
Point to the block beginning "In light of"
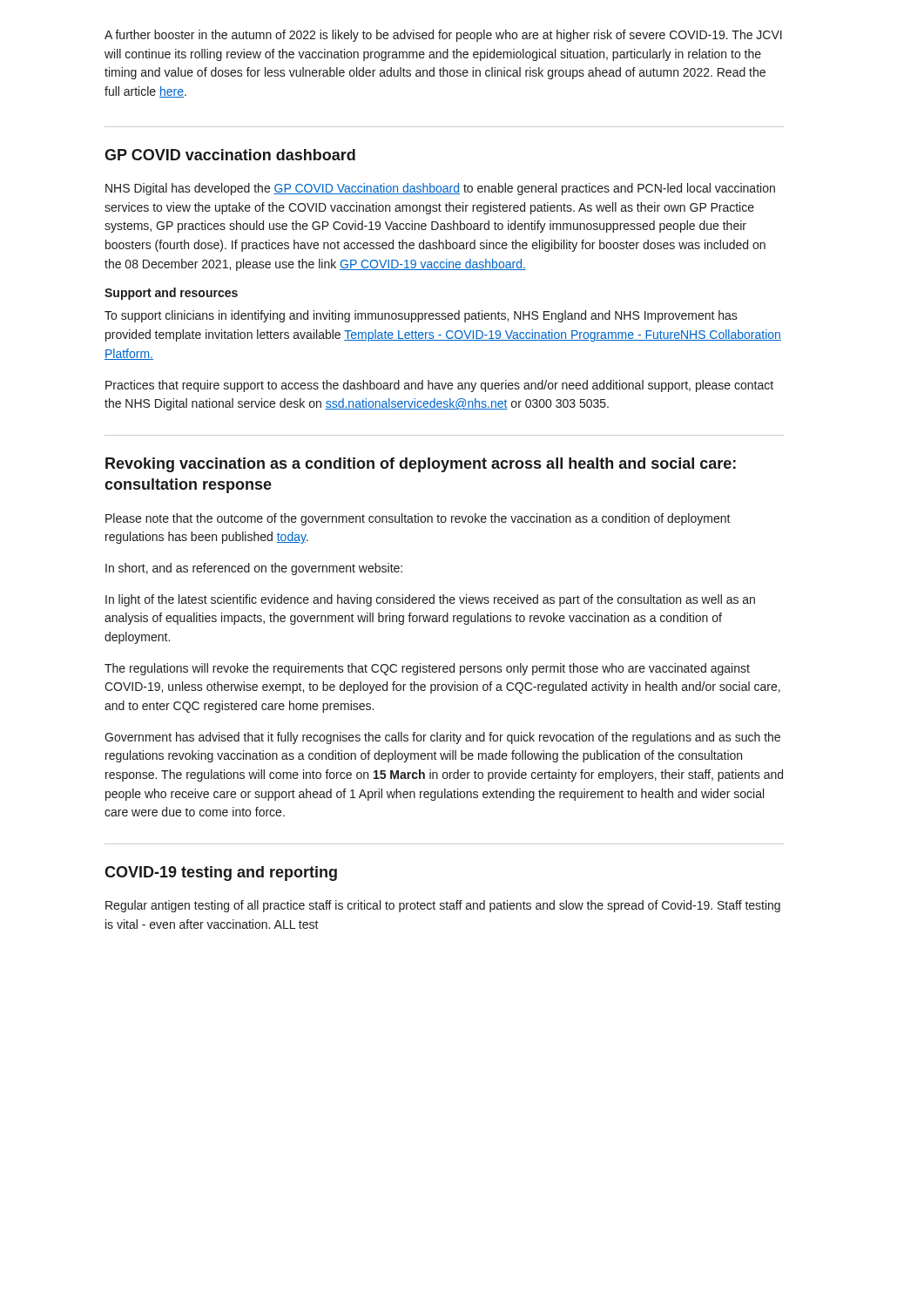tap(430, 618)
